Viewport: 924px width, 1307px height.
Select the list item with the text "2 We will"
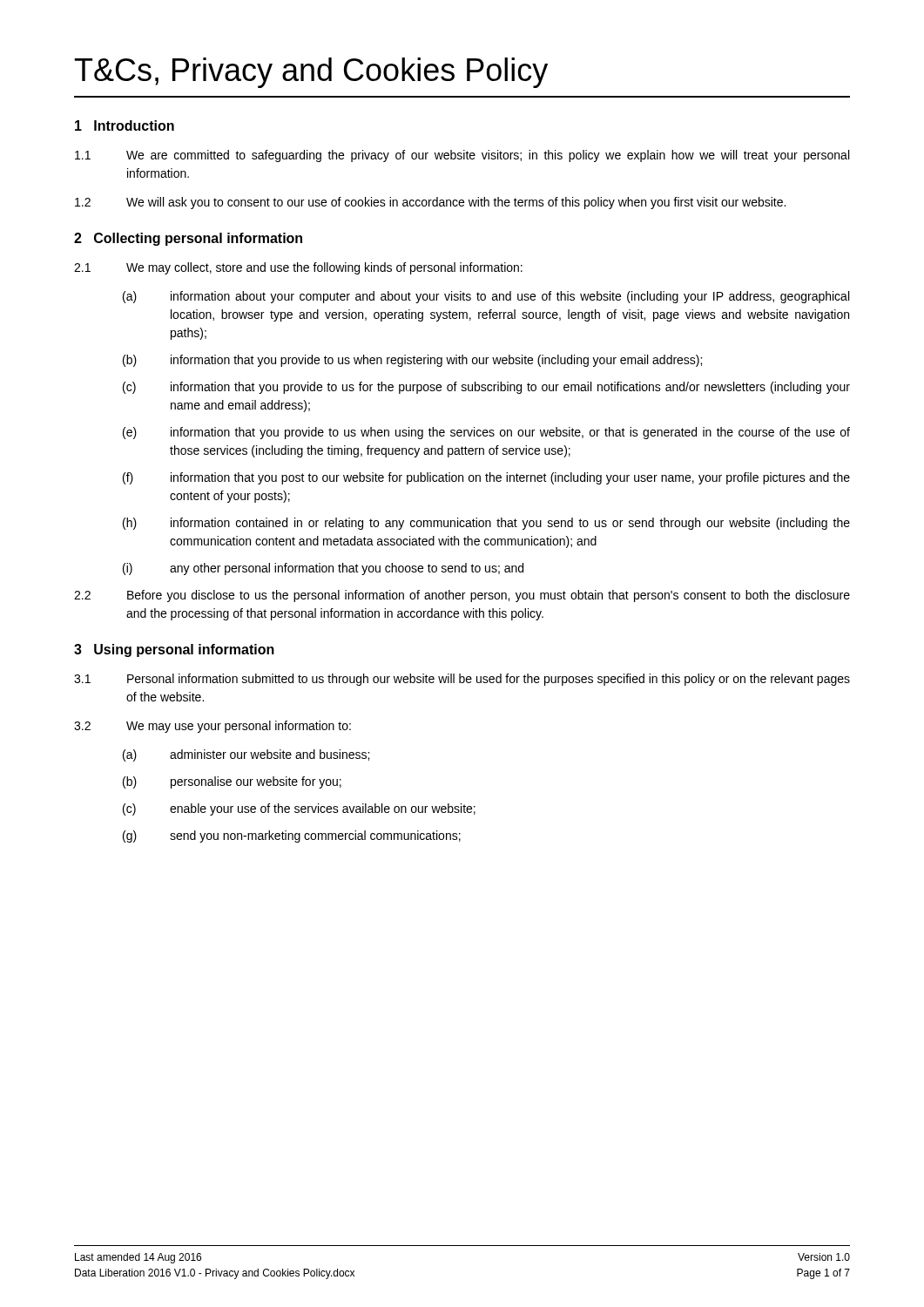coord(462,203)
